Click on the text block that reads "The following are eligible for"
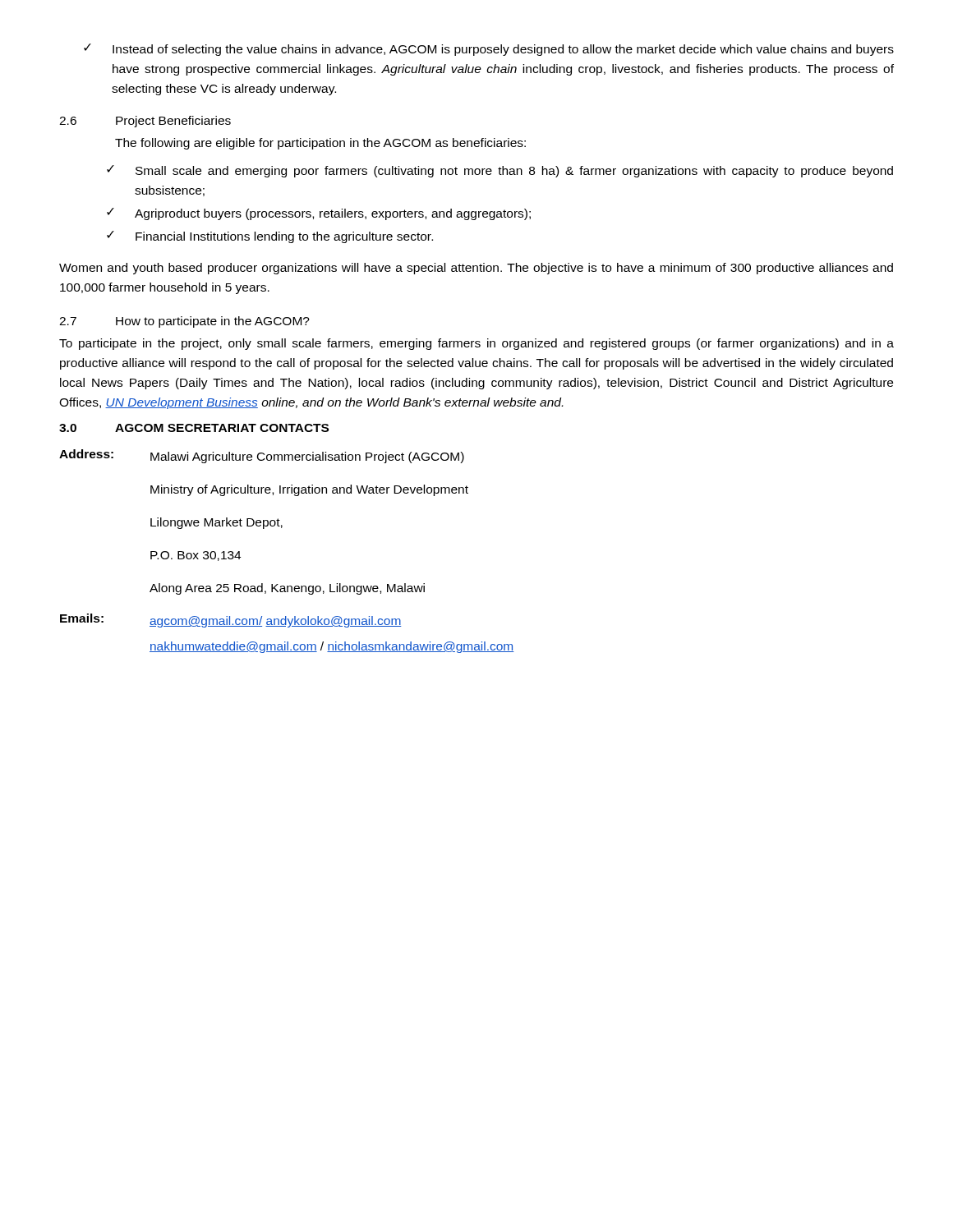Image resolution: width=953 pixels, height=1232 pixels. pos(321,143)
